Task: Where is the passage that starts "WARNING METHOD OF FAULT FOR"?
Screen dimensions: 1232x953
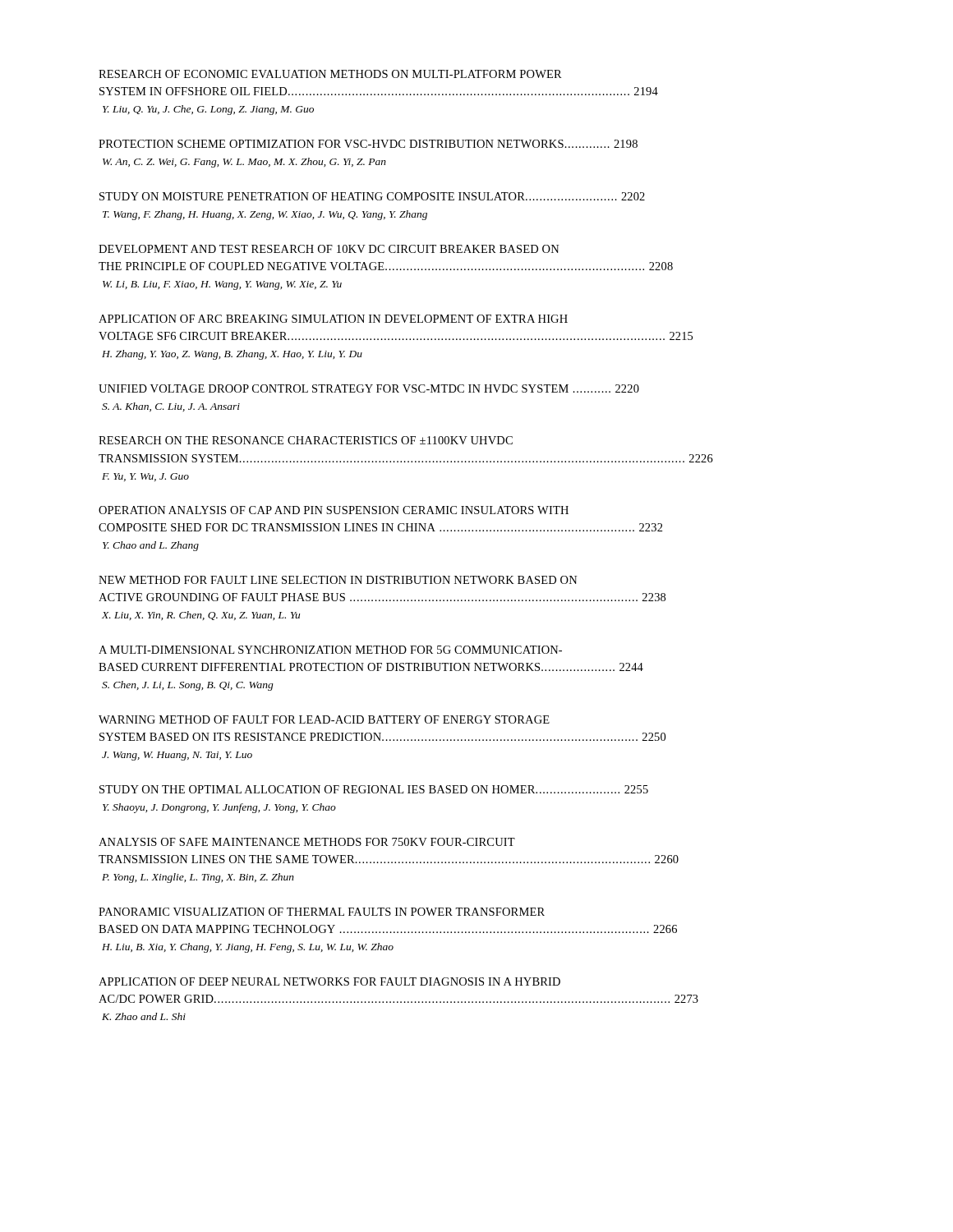Action: [476, 737]
